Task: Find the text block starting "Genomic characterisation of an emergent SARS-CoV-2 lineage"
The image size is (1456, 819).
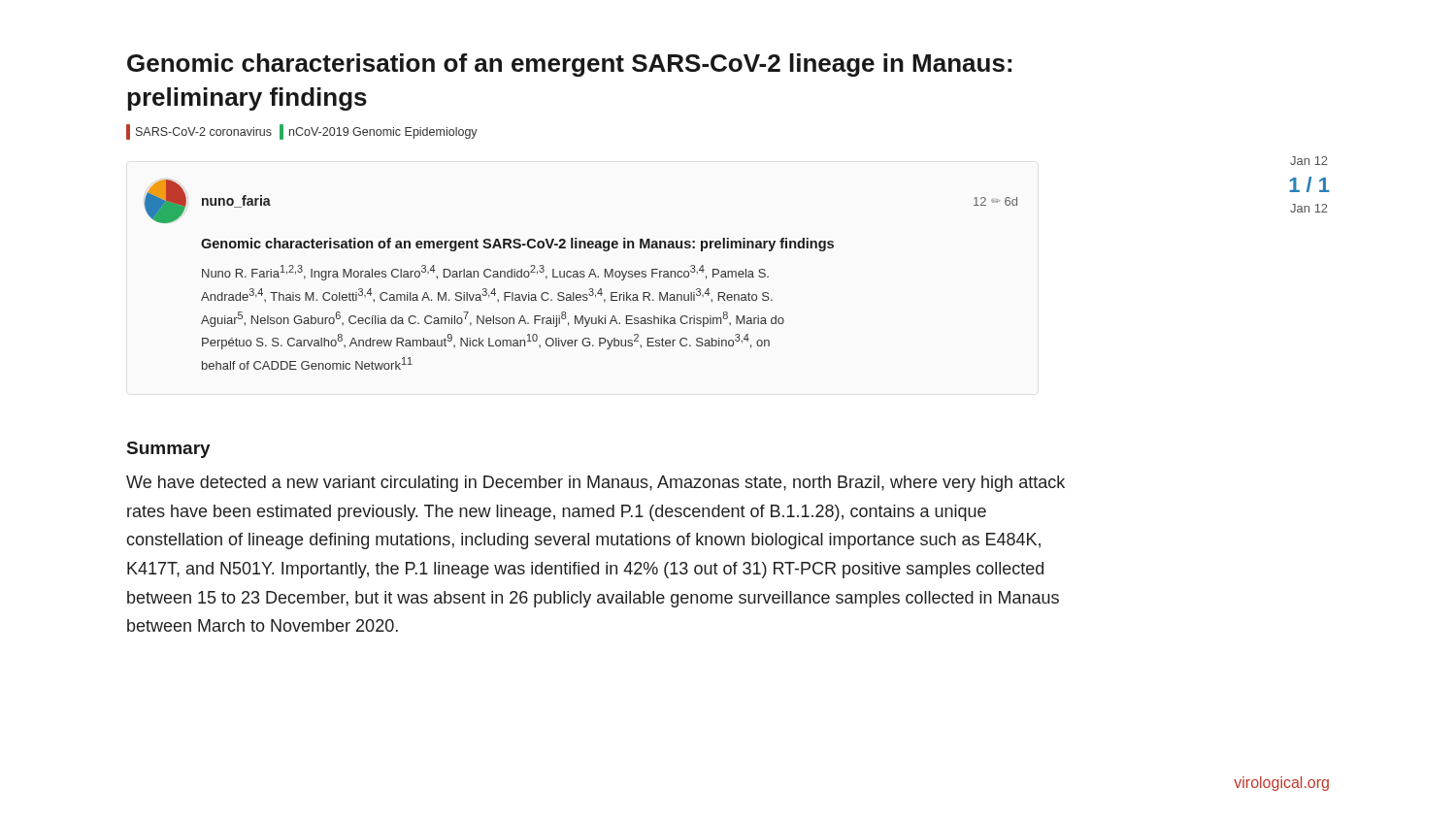Action: pos(636,81)
